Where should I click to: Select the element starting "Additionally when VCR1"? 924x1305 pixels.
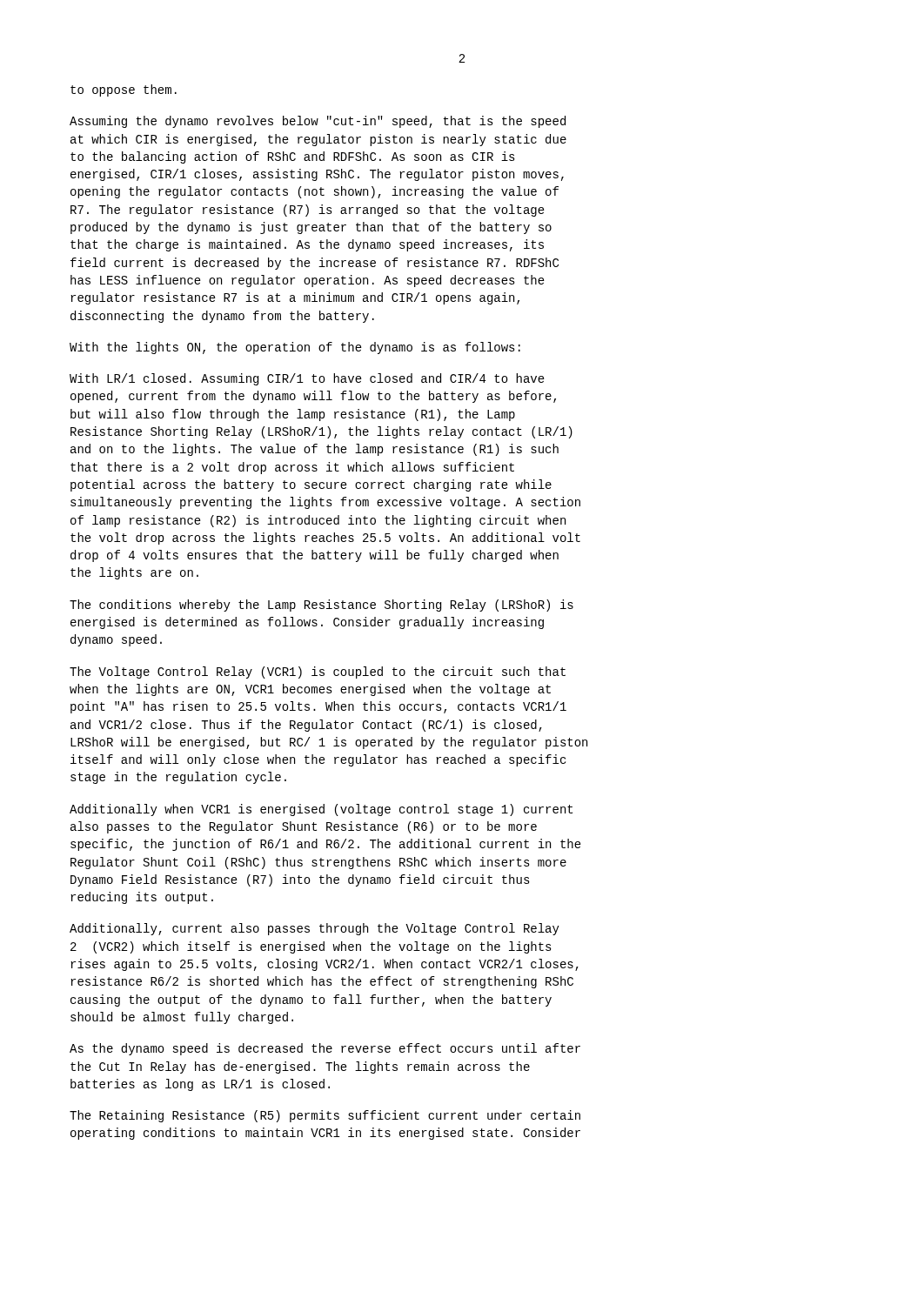pos(325,854)
